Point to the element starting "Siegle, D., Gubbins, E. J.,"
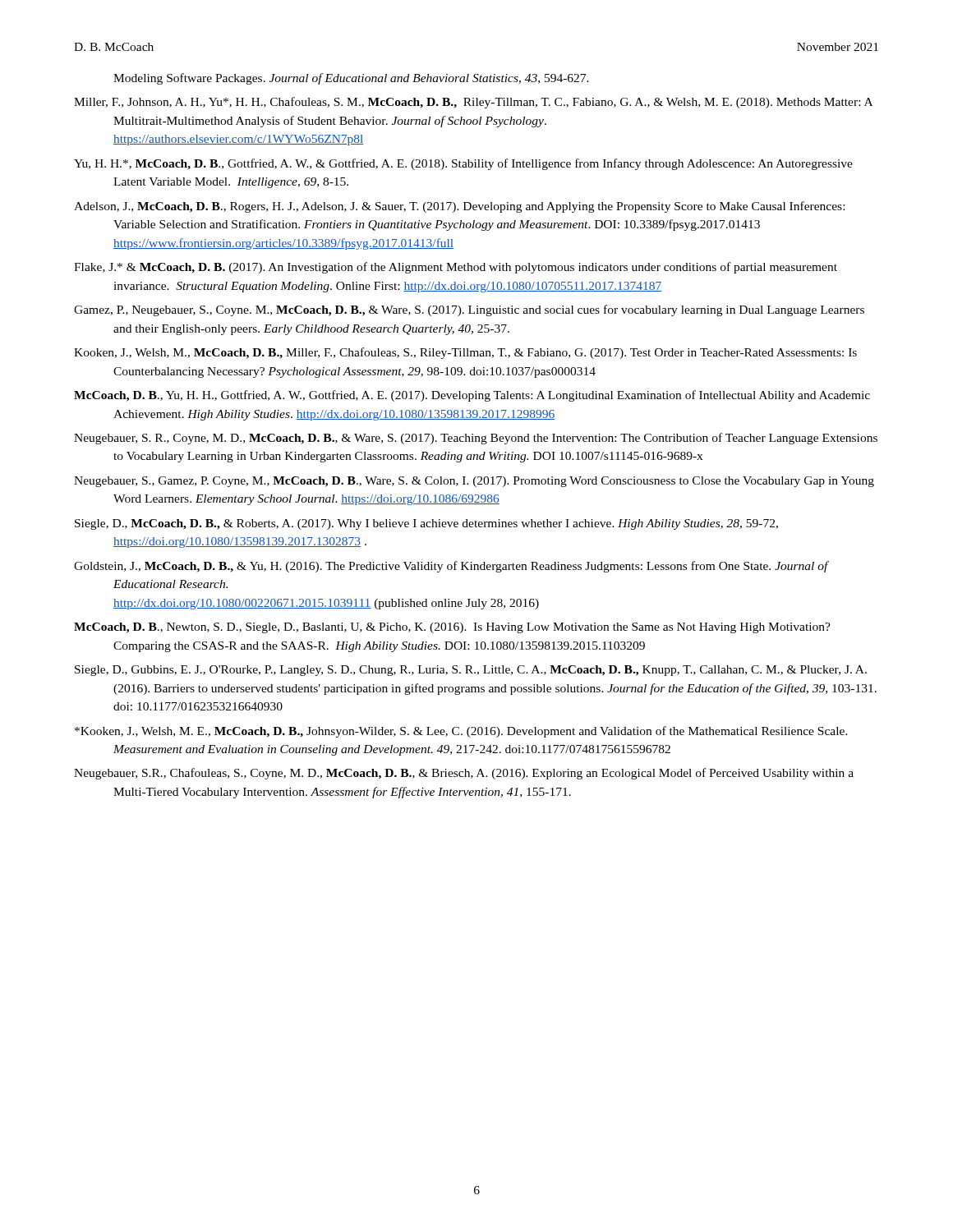Screen dimensions: 1232x953 (476, 688)
